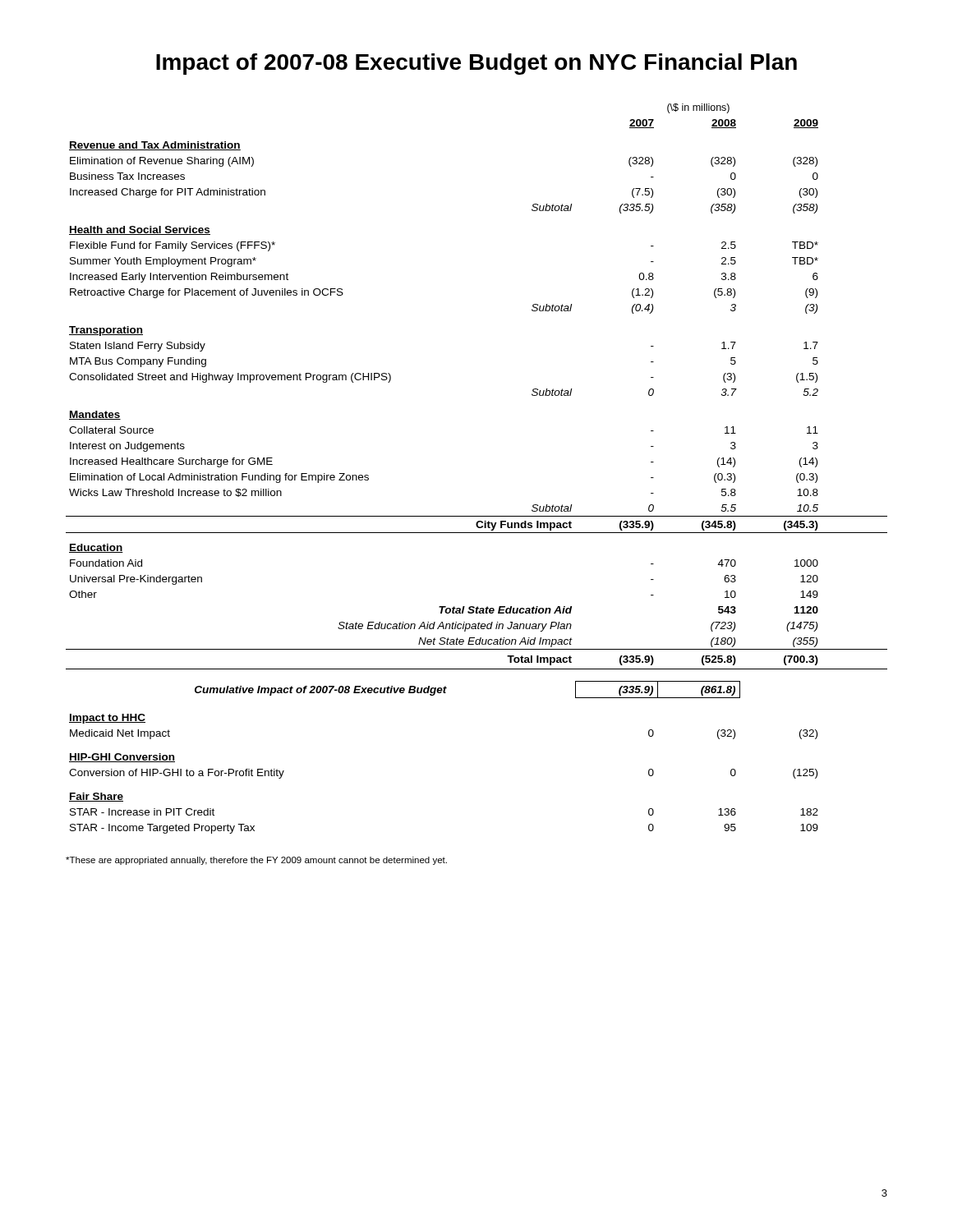The height and width of the screenshot is (1232, 953).
Task: Find the table that mentions "Interest on Judgements"
Action: click(x=476, y=468)
